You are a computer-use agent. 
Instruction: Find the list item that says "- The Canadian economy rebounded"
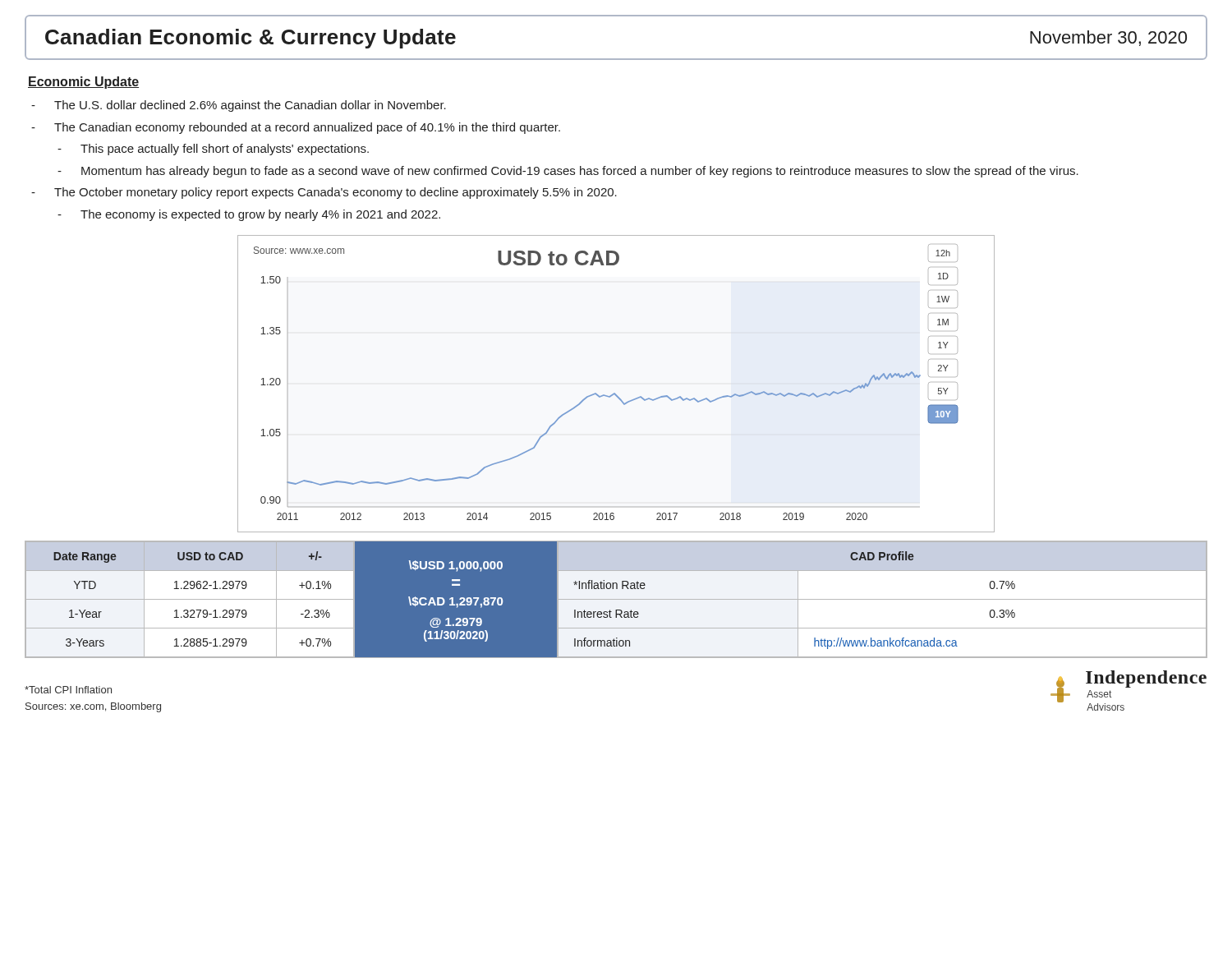tap(296, 128)
